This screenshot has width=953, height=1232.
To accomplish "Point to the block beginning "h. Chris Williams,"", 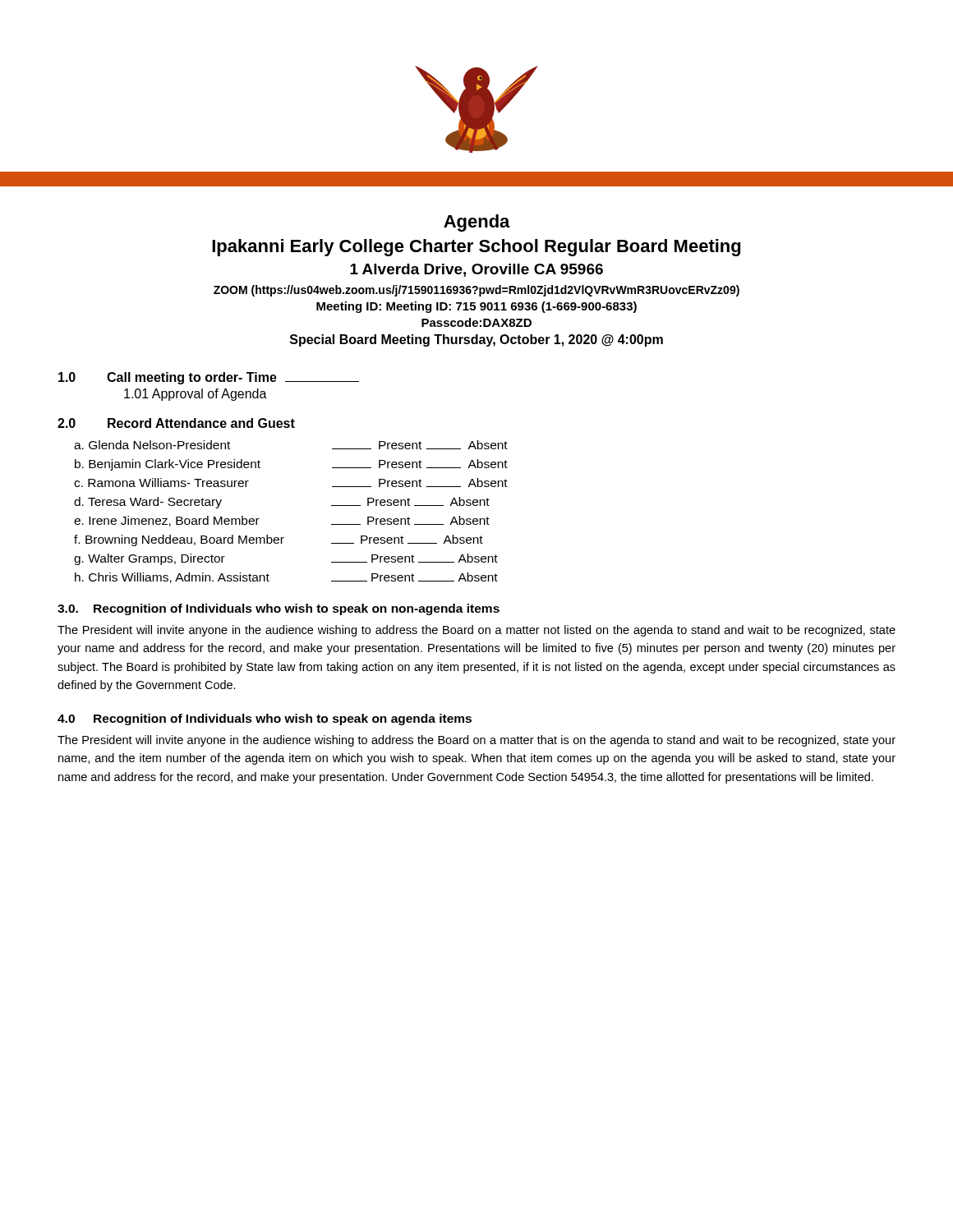I will (166, 578).
